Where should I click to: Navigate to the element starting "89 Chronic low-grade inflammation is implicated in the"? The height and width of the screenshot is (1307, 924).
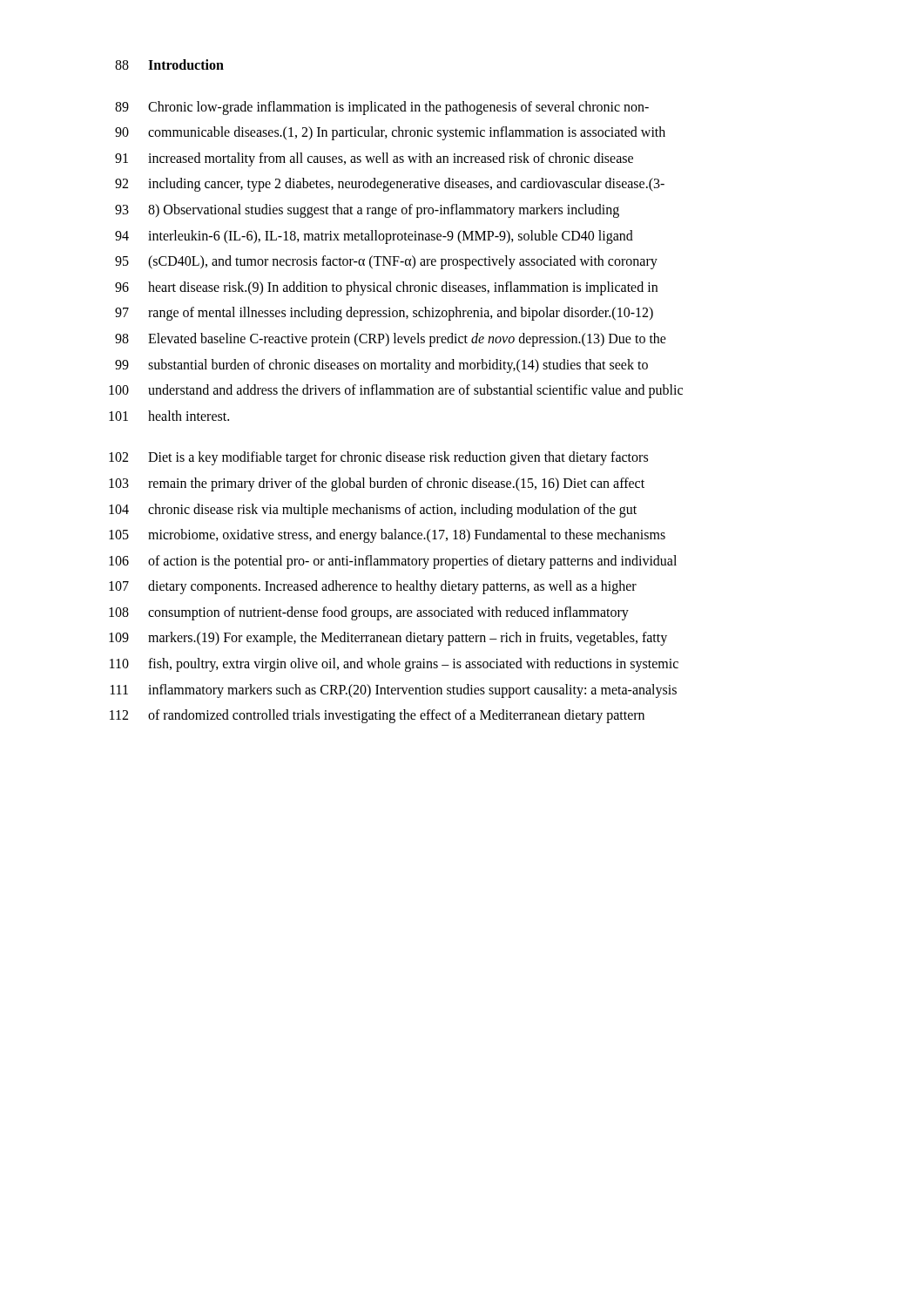(471, 261)
